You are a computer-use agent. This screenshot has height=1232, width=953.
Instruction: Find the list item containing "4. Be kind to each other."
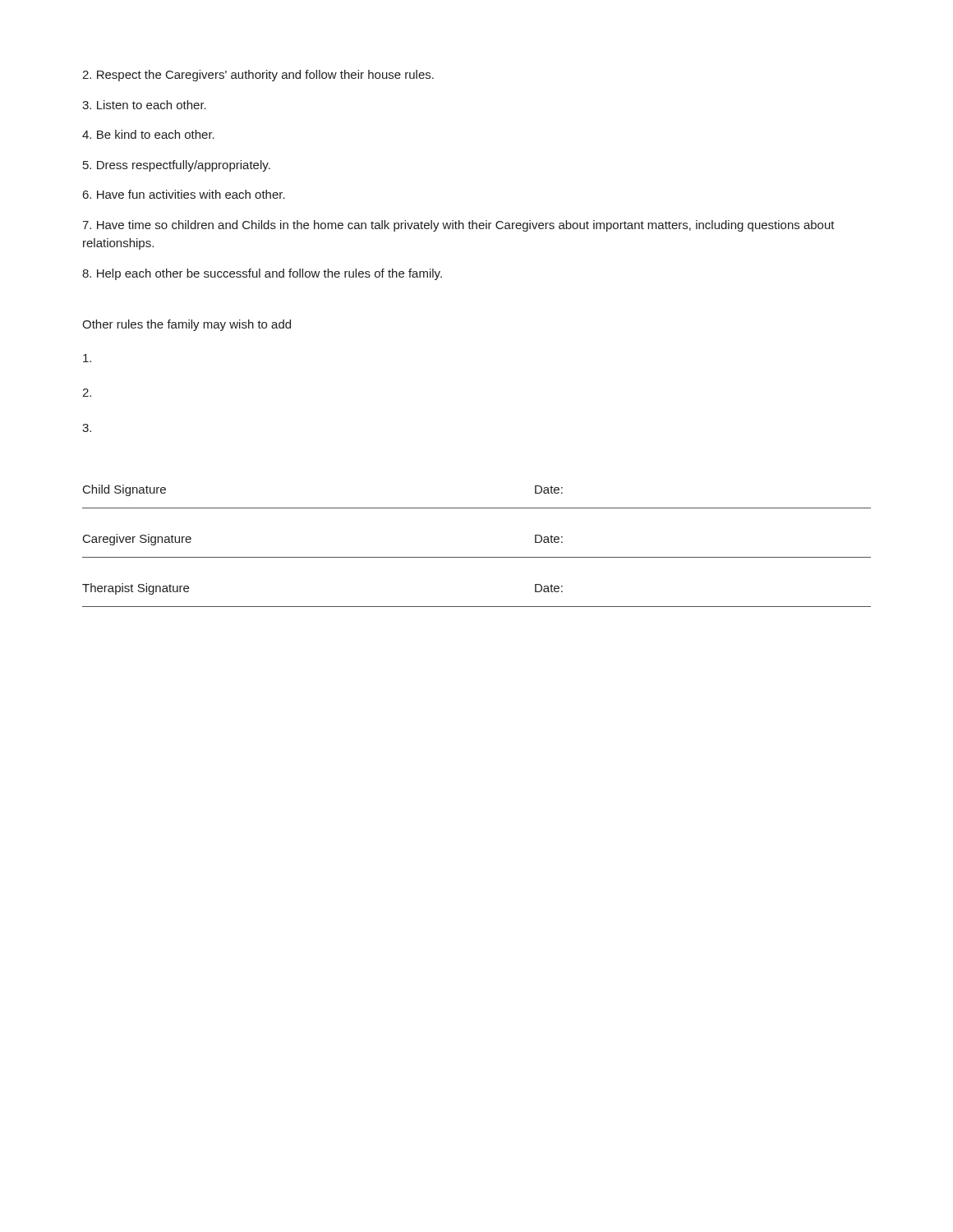pos(149,134)
